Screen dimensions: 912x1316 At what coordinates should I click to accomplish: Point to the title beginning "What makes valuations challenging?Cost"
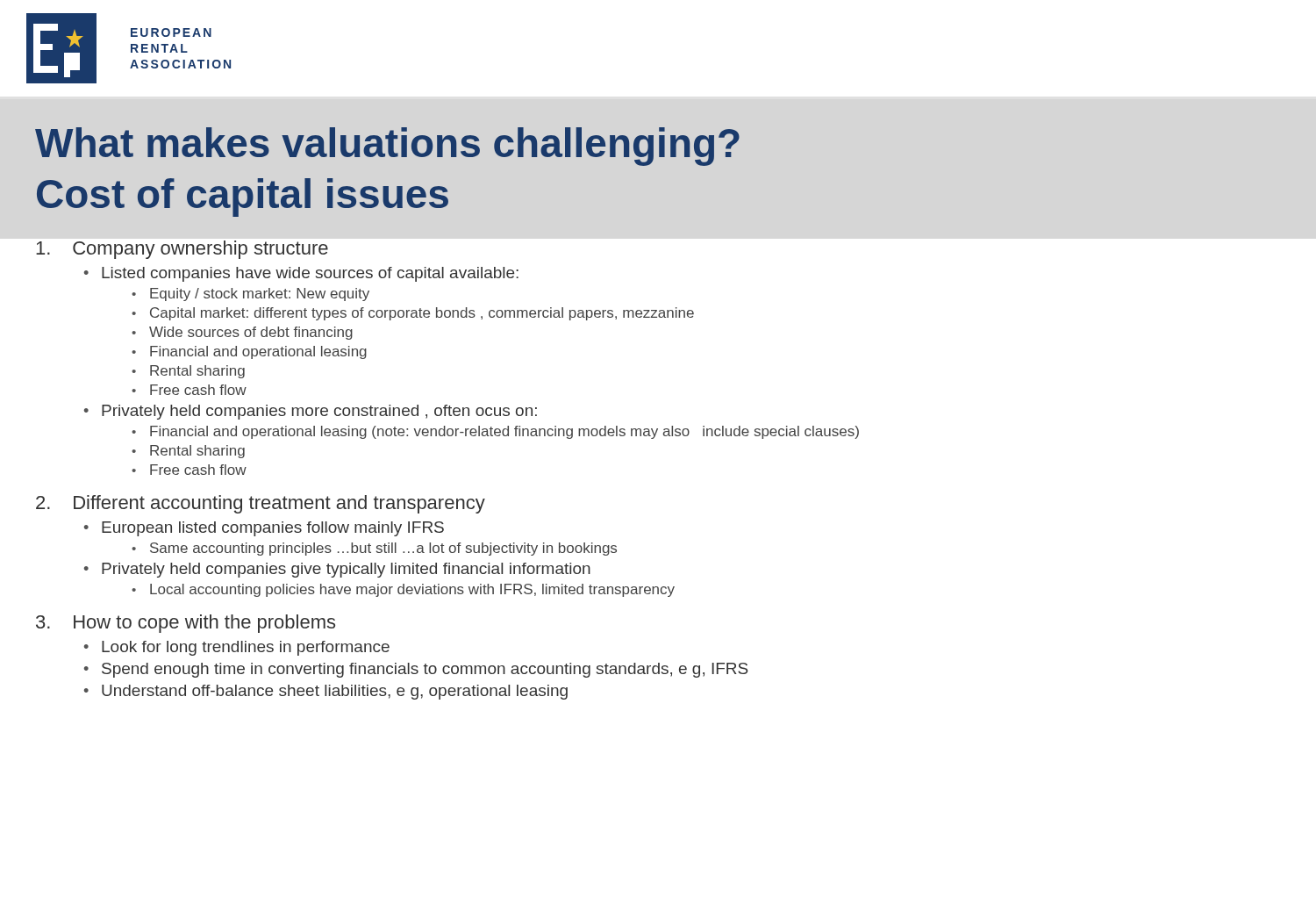(658, 169)
